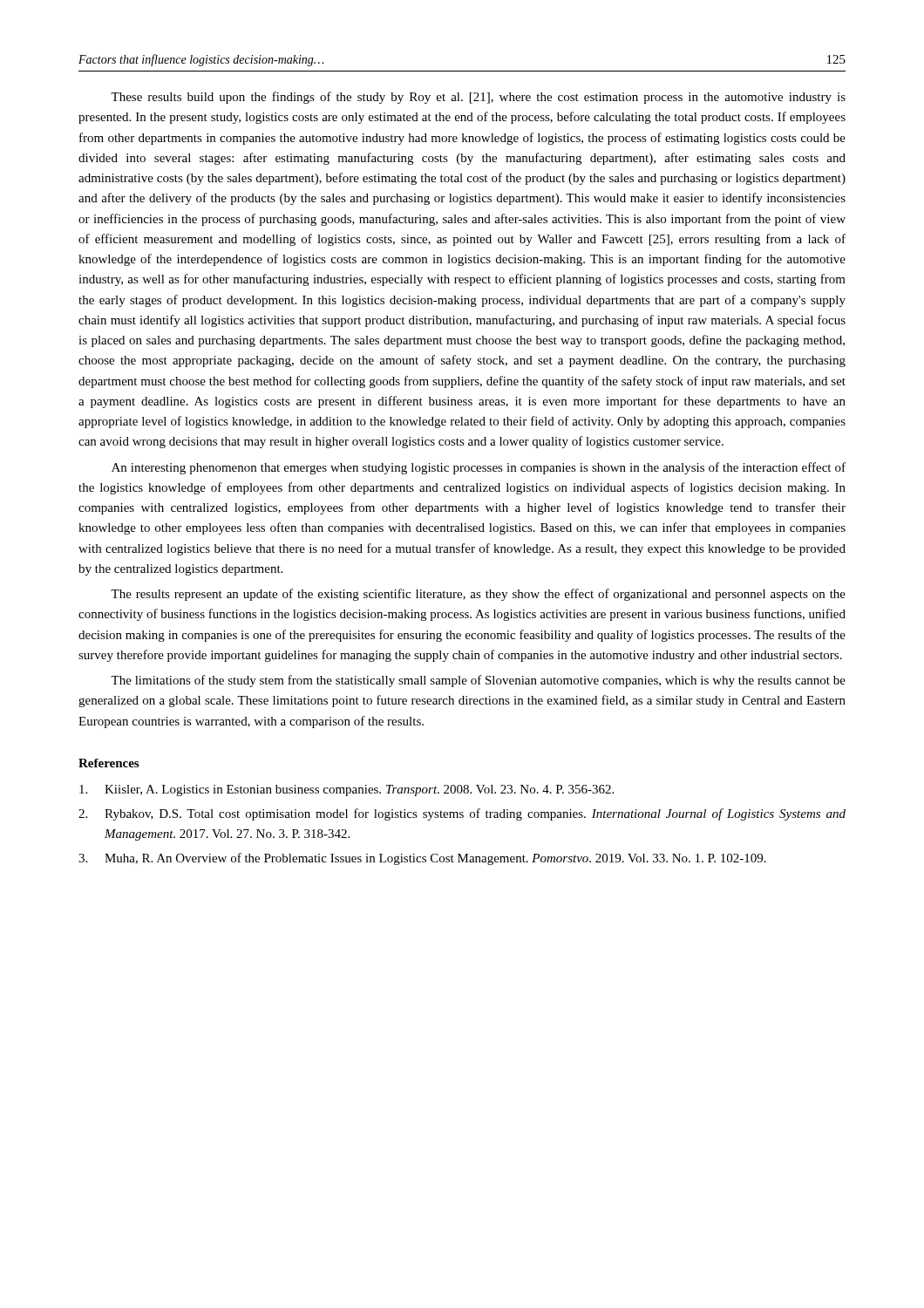Screen dimensions: 1308x924
Task: Select the list item that says "2. Rybakov, D.S. Total cost optimisation model for"
Action: click(462, 824)
